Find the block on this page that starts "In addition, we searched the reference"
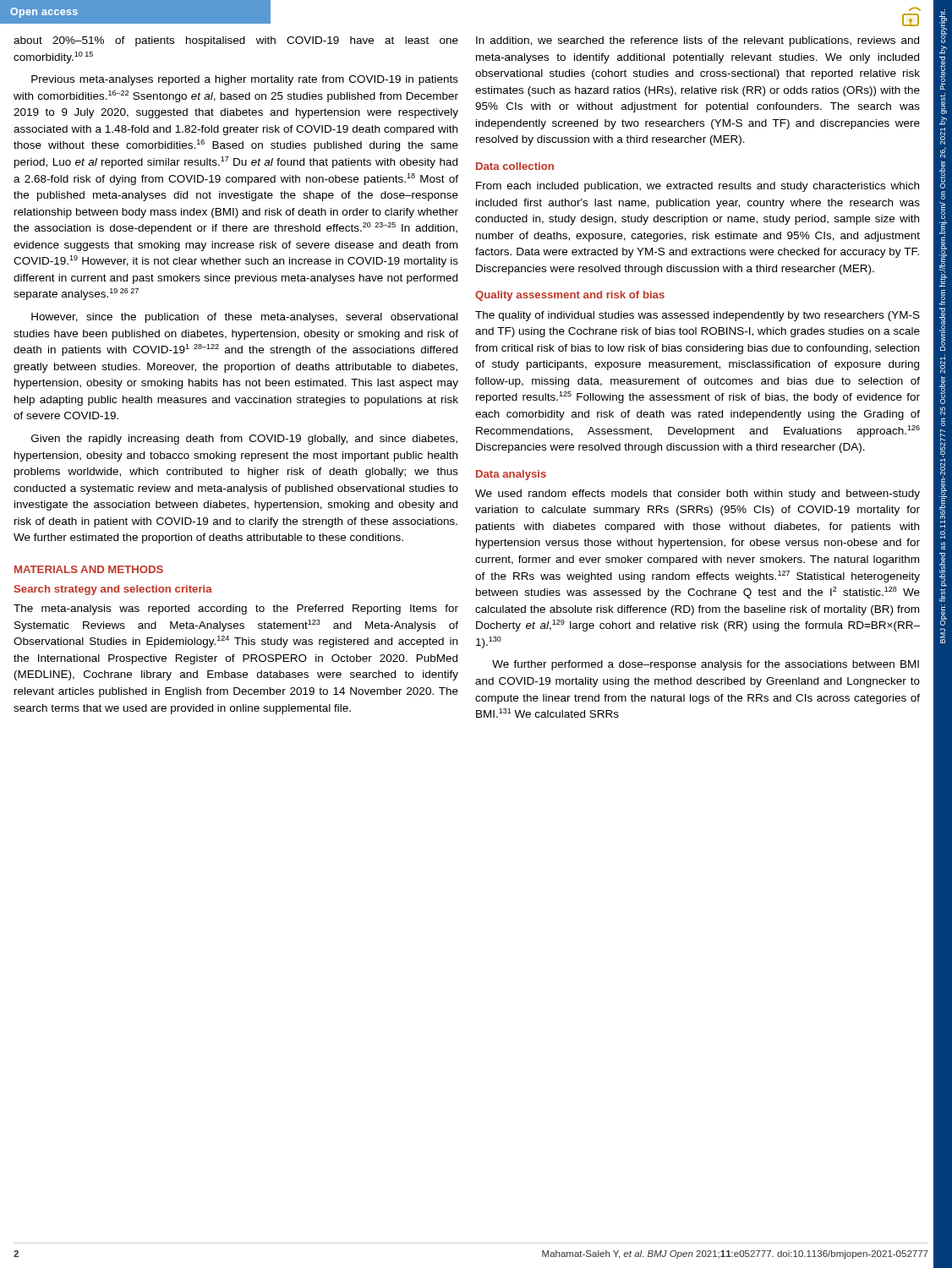The height and width of the screenshot is (1268, 952). point(698,90)
